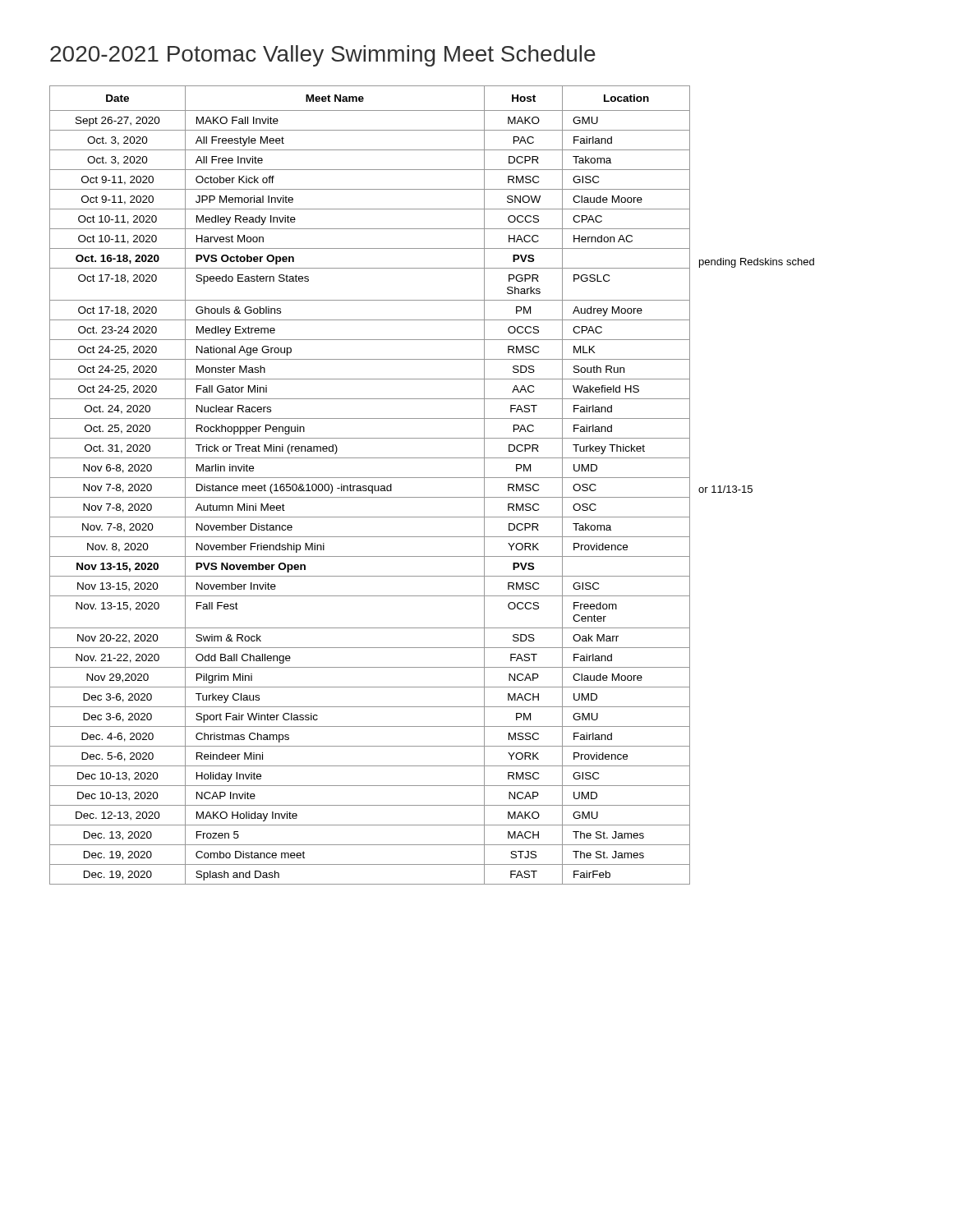Find the table that mentions "Combo Distance meet"
953x1232 pixels.
pyautogui.click(x=476, y=485)
